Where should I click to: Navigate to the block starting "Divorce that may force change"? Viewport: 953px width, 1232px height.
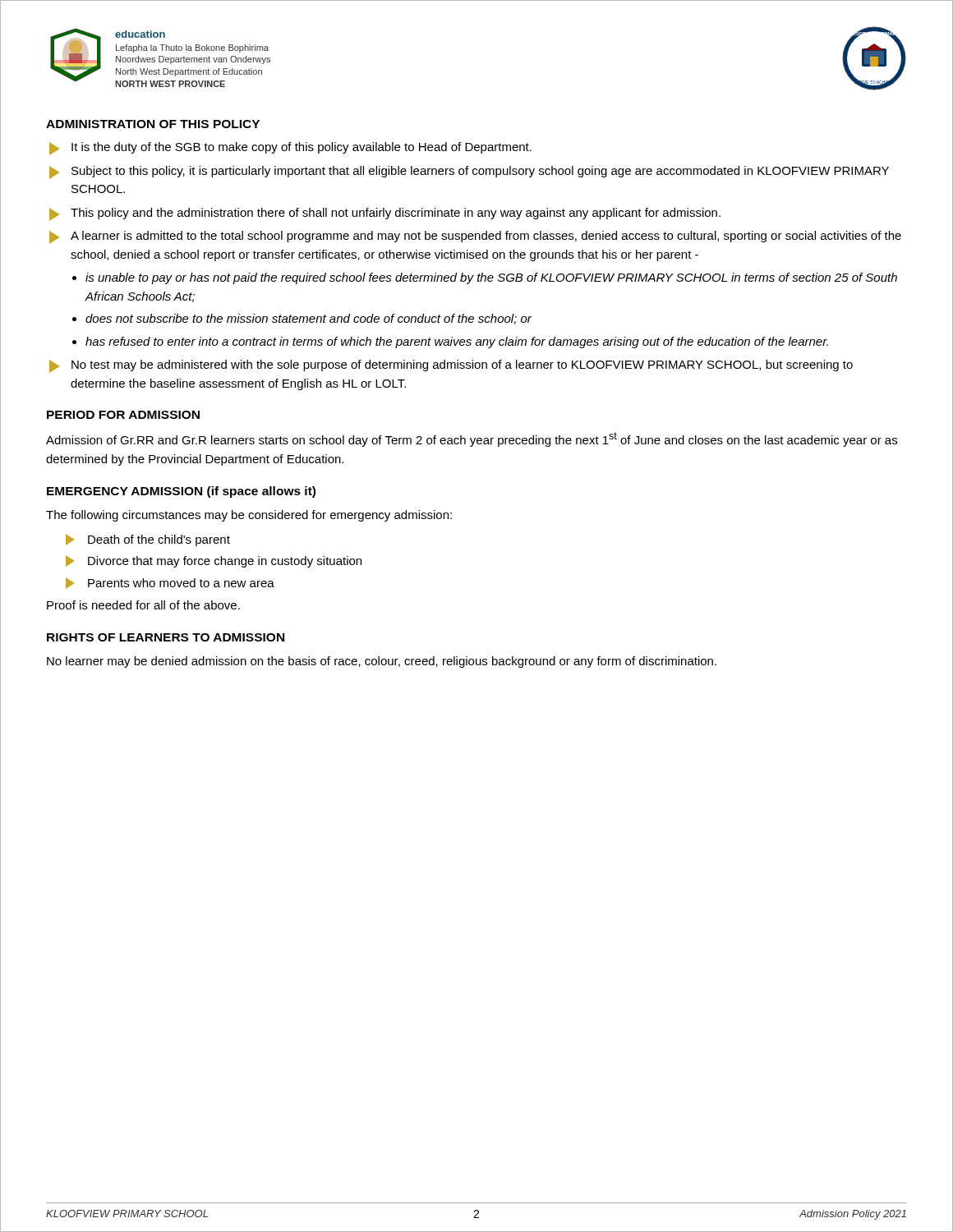tap(225, 561)
